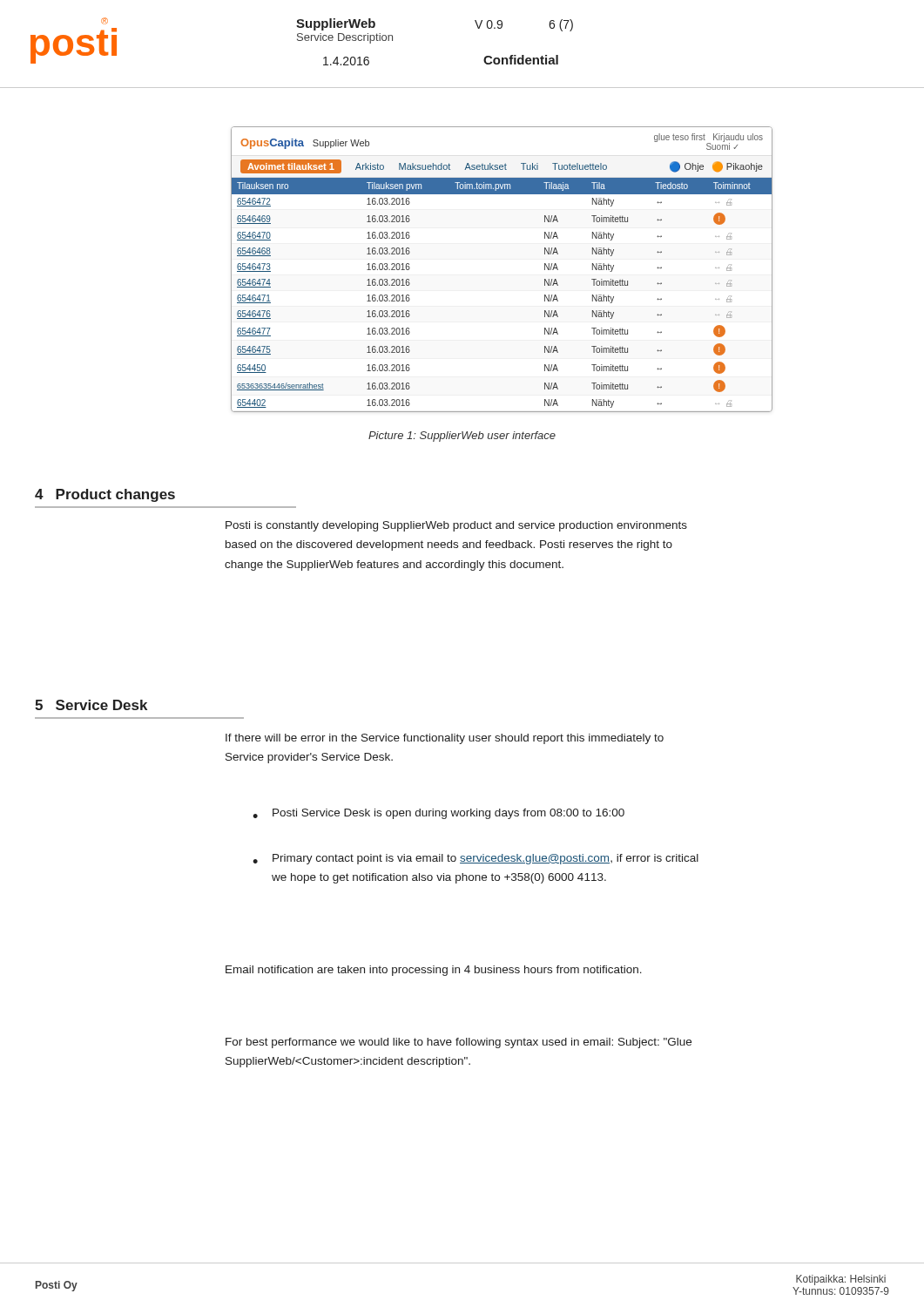Viewport: 924px width, 1307px height.
Task: Locate the text starting "Posti is constantly developing SupplierWeb product and service"
Action: click(456, 544)
